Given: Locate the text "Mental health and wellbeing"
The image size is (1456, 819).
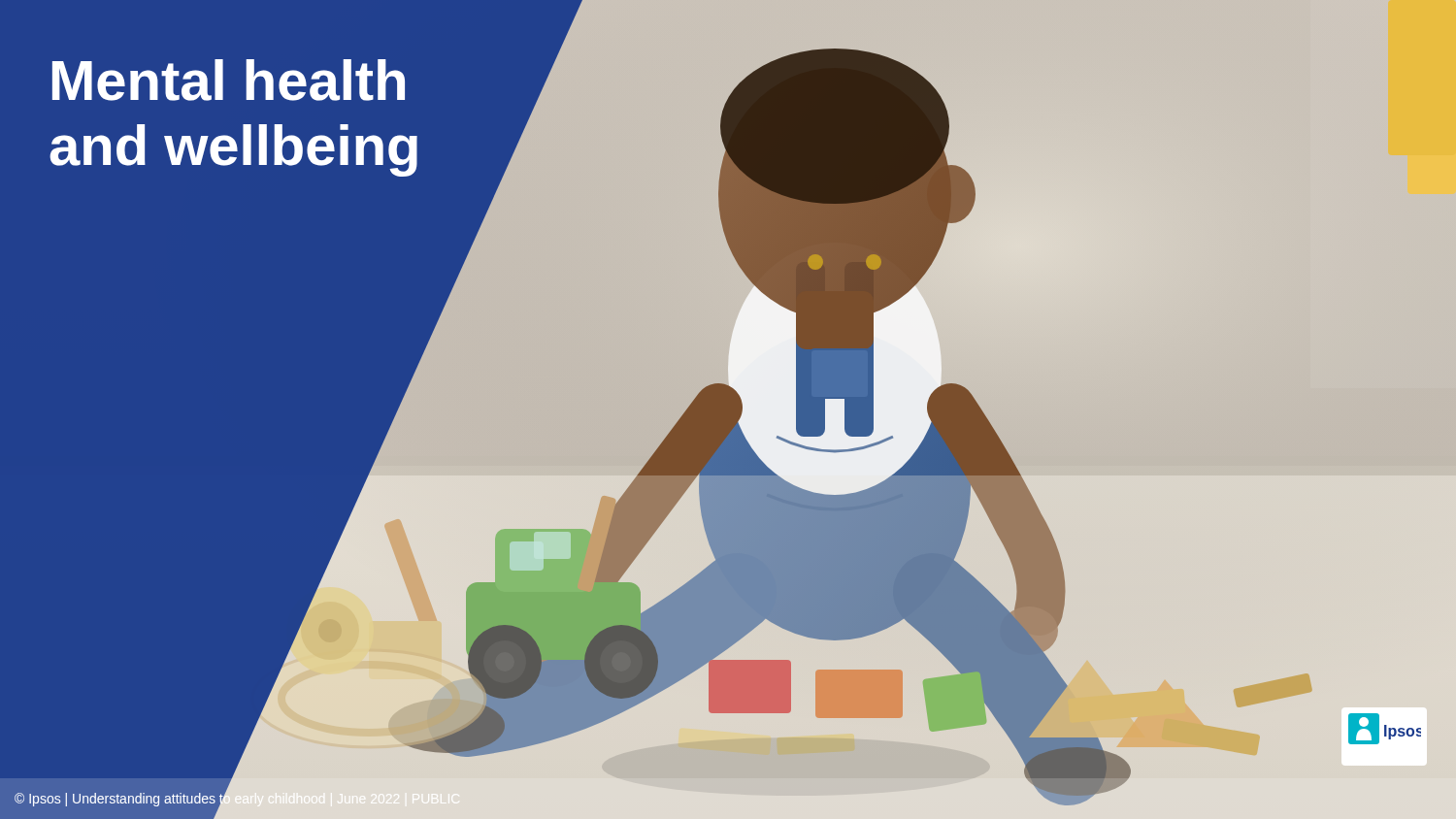Looking at the screenshot, I should point(257,113).
